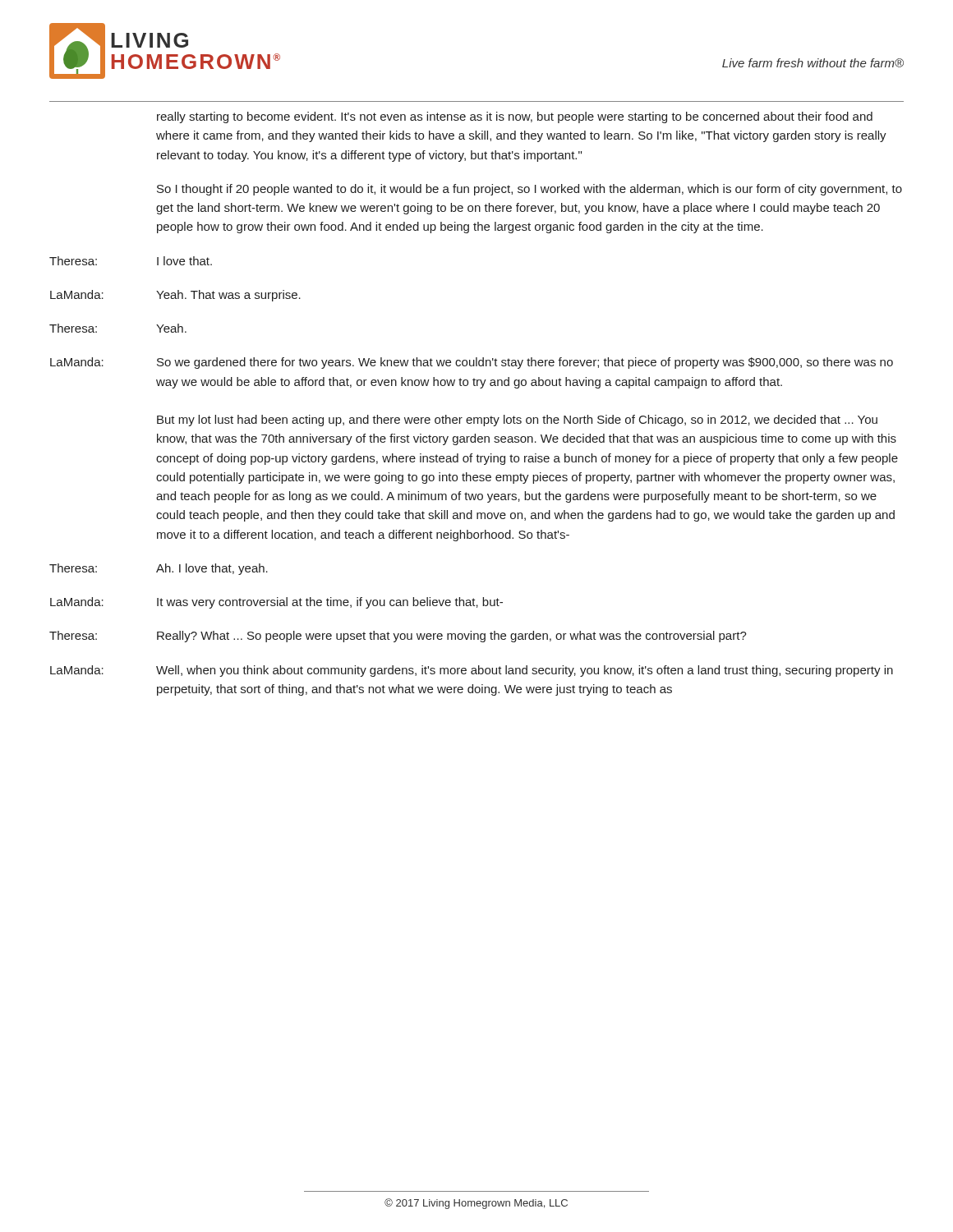Find the text containing "Theresa: I love that."

(x=76, y=261)
